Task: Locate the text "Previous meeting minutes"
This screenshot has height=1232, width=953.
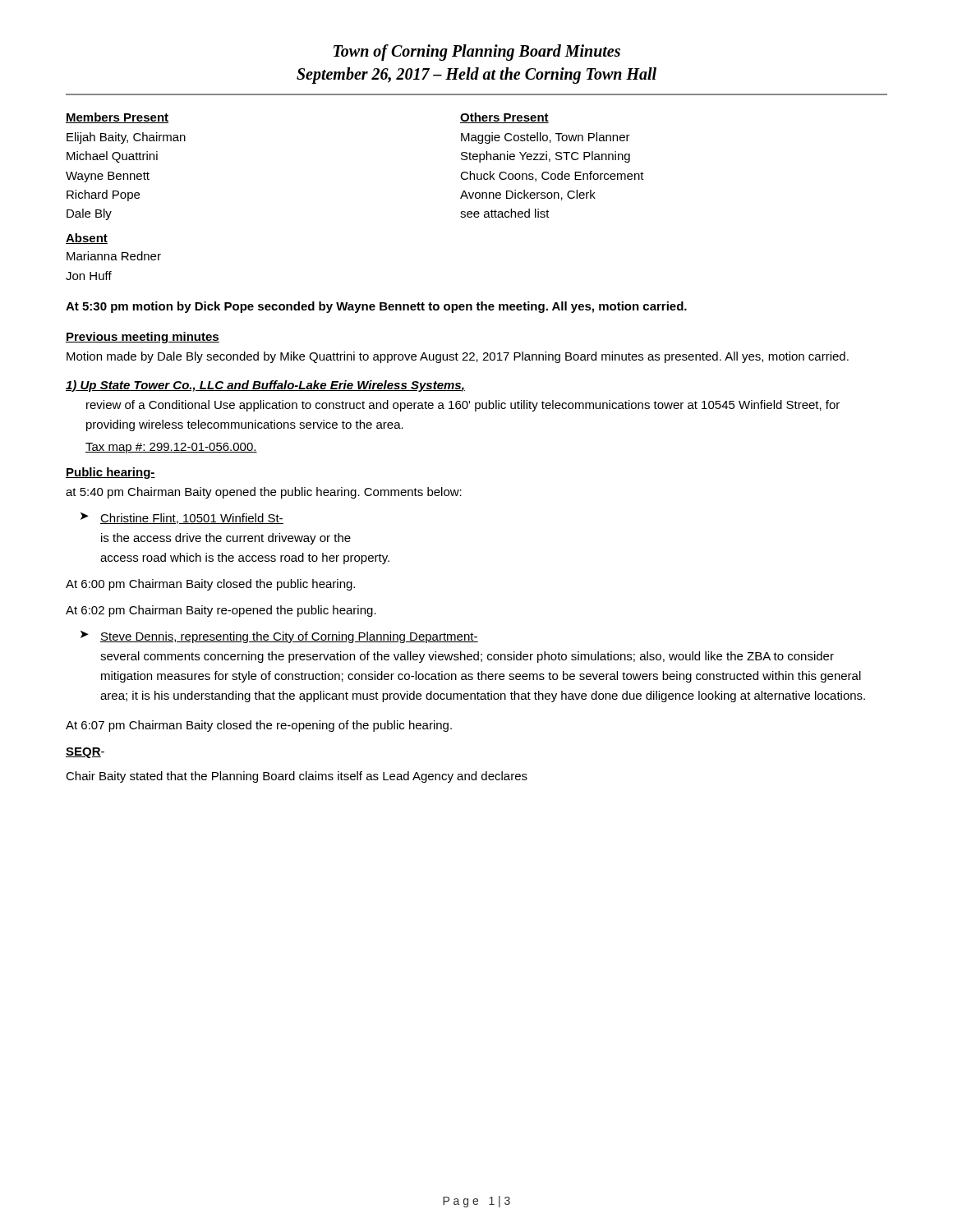Action: click(142, 336)
